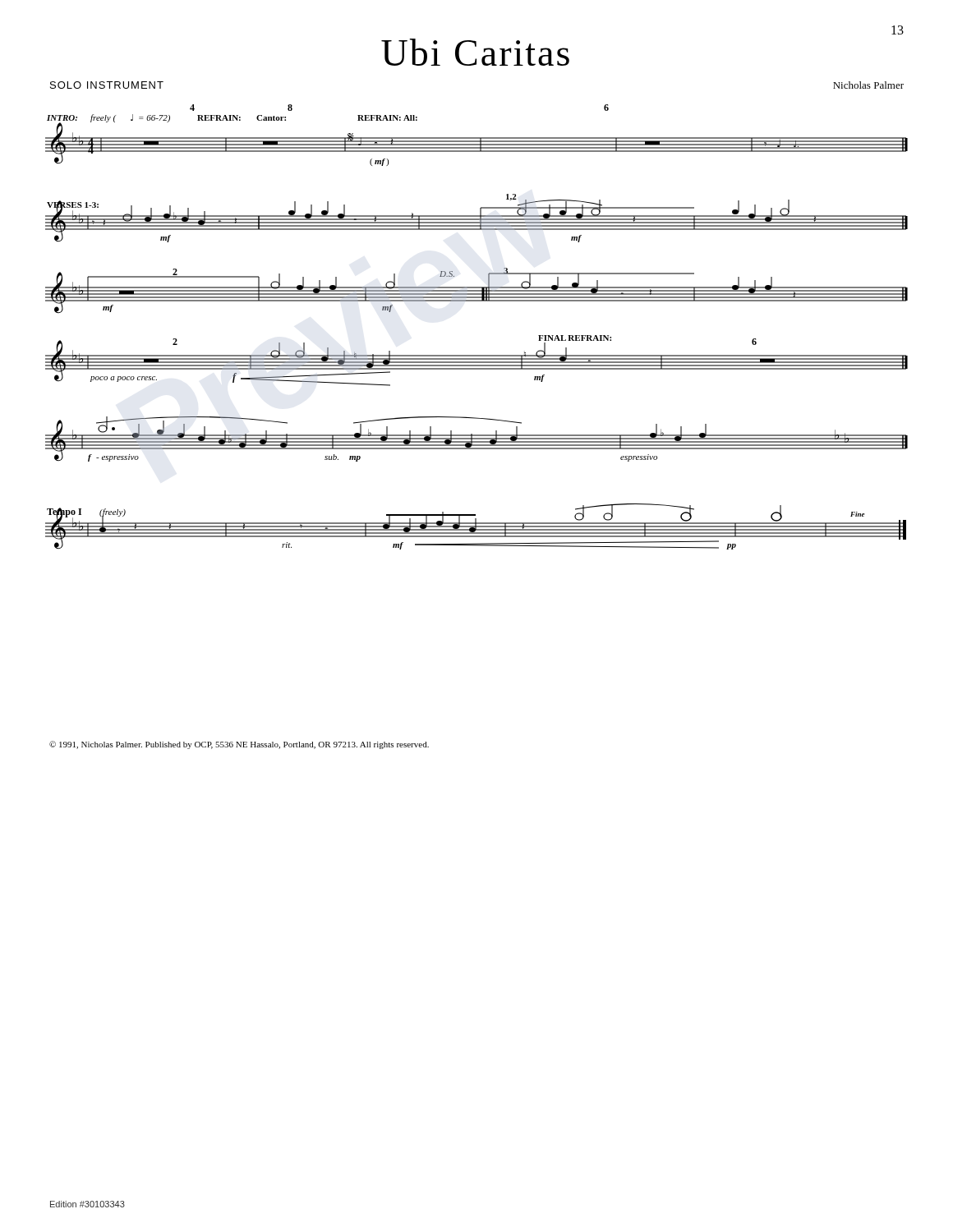
Task: Select the text that says "Nicholas Palmer"
Action: click(868, 85)
